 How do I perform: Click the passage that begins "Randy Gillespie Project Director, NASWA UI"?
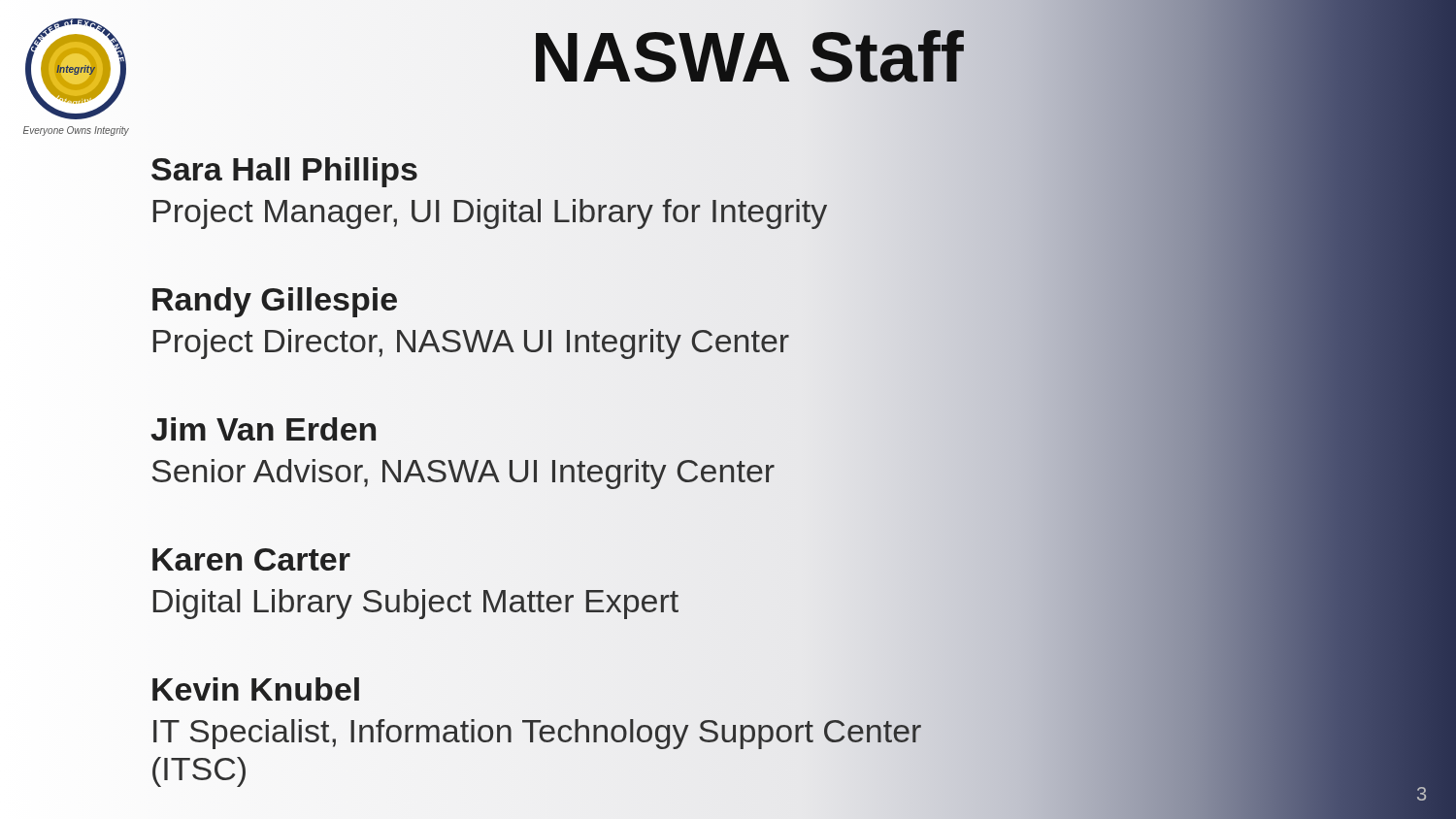click(x=587, y=320)
